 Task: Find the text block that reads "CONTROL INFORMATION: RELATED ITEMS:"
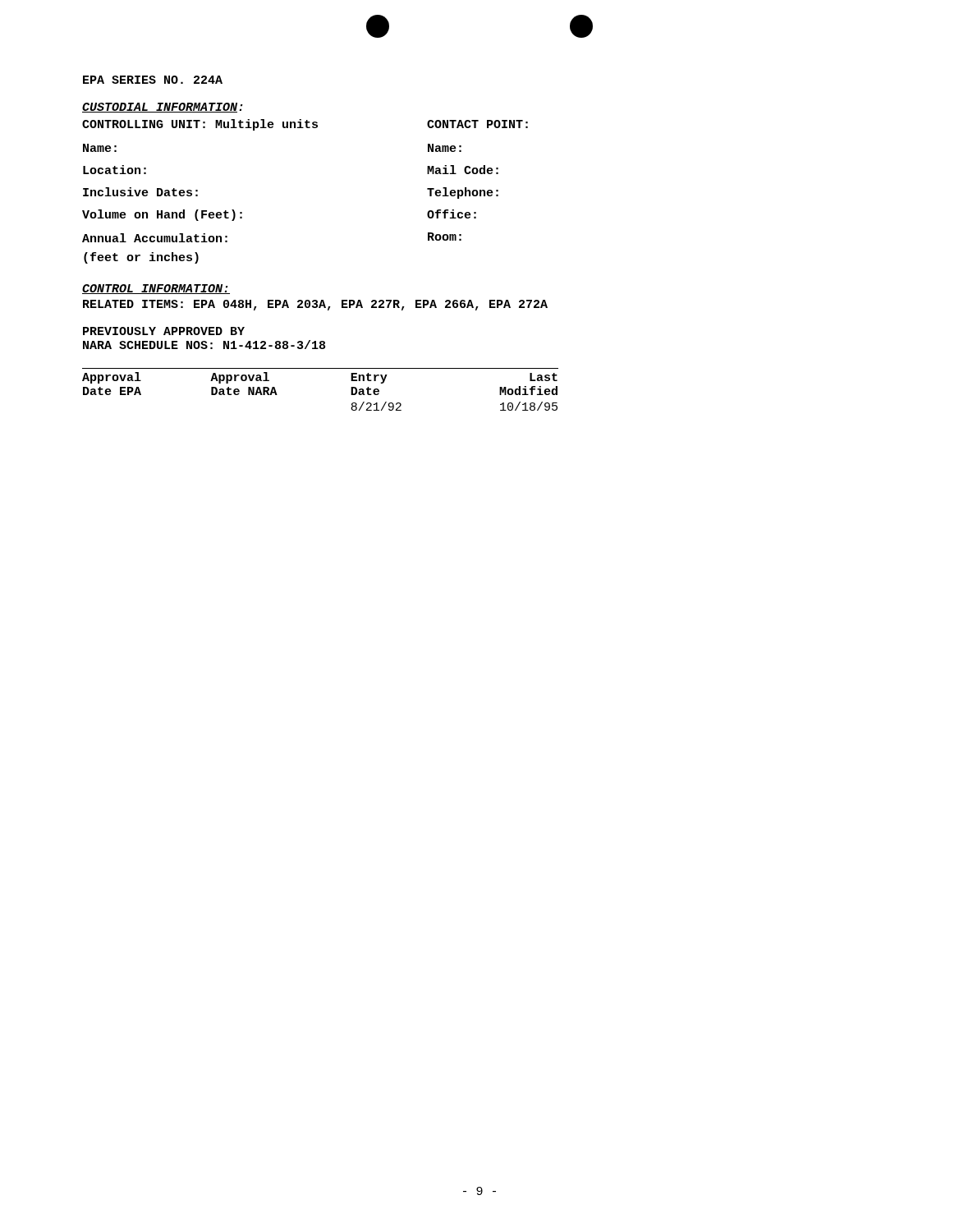[488, 297]
